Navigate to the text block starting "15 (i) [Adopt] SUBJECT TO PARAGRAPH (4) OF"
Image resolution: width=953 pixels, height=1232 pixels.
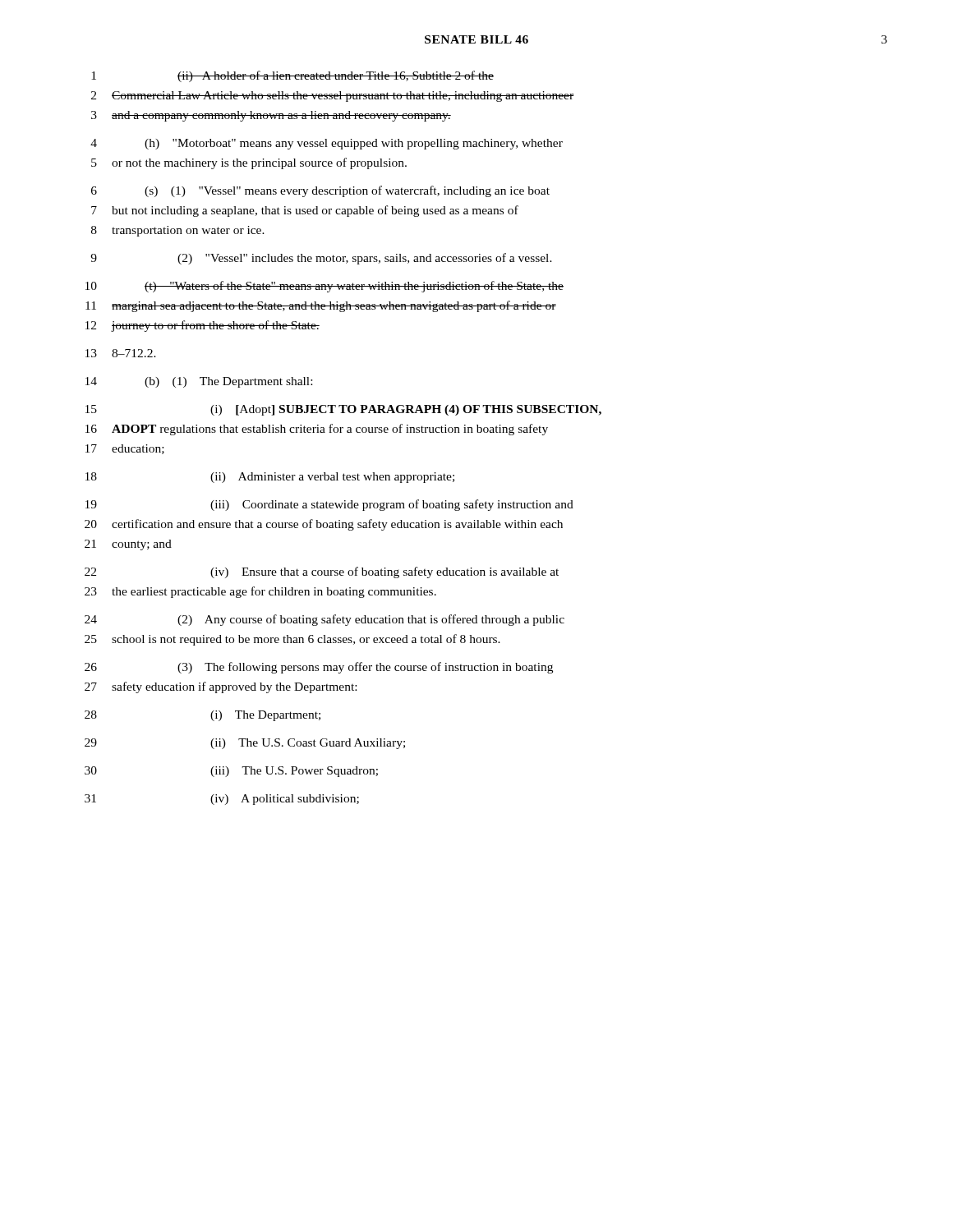(x=476, y=409)
